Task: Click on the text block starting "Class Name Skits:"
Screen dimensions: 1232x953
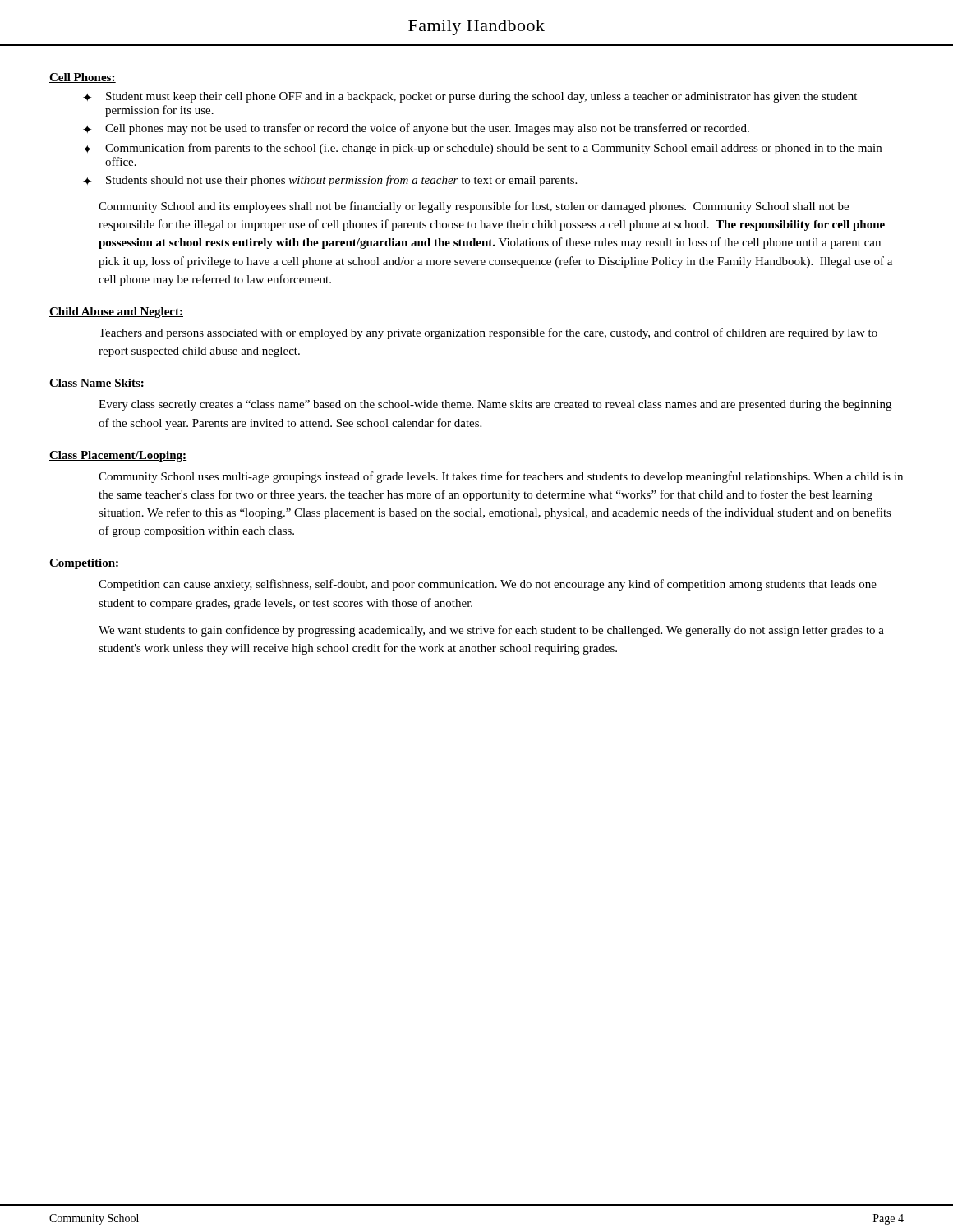Action: pyautogui.click(x=97, y=383)
